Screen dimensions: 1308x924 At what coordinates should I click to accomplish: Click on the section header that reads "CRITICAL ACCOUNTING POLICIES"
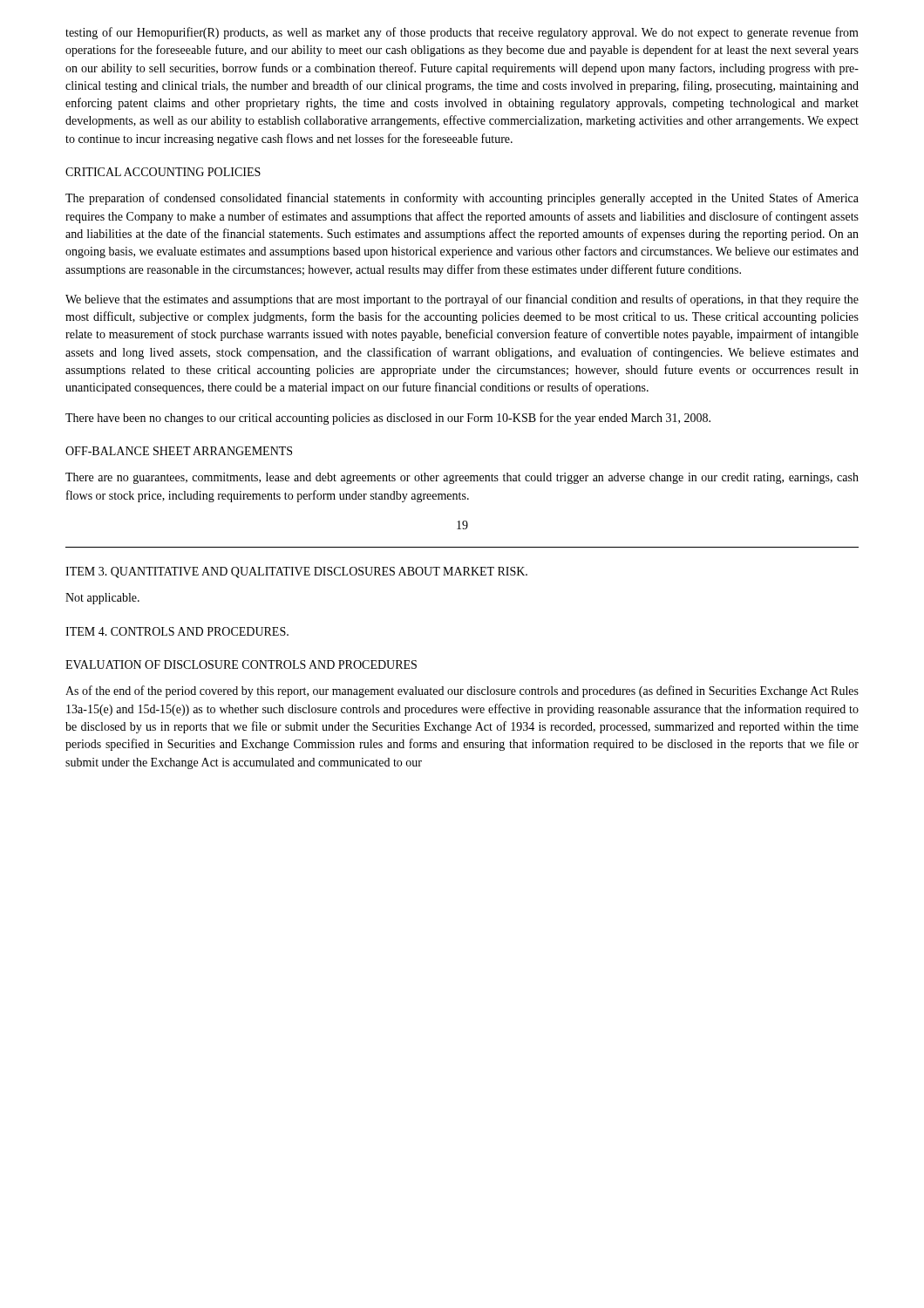(163, 172)
